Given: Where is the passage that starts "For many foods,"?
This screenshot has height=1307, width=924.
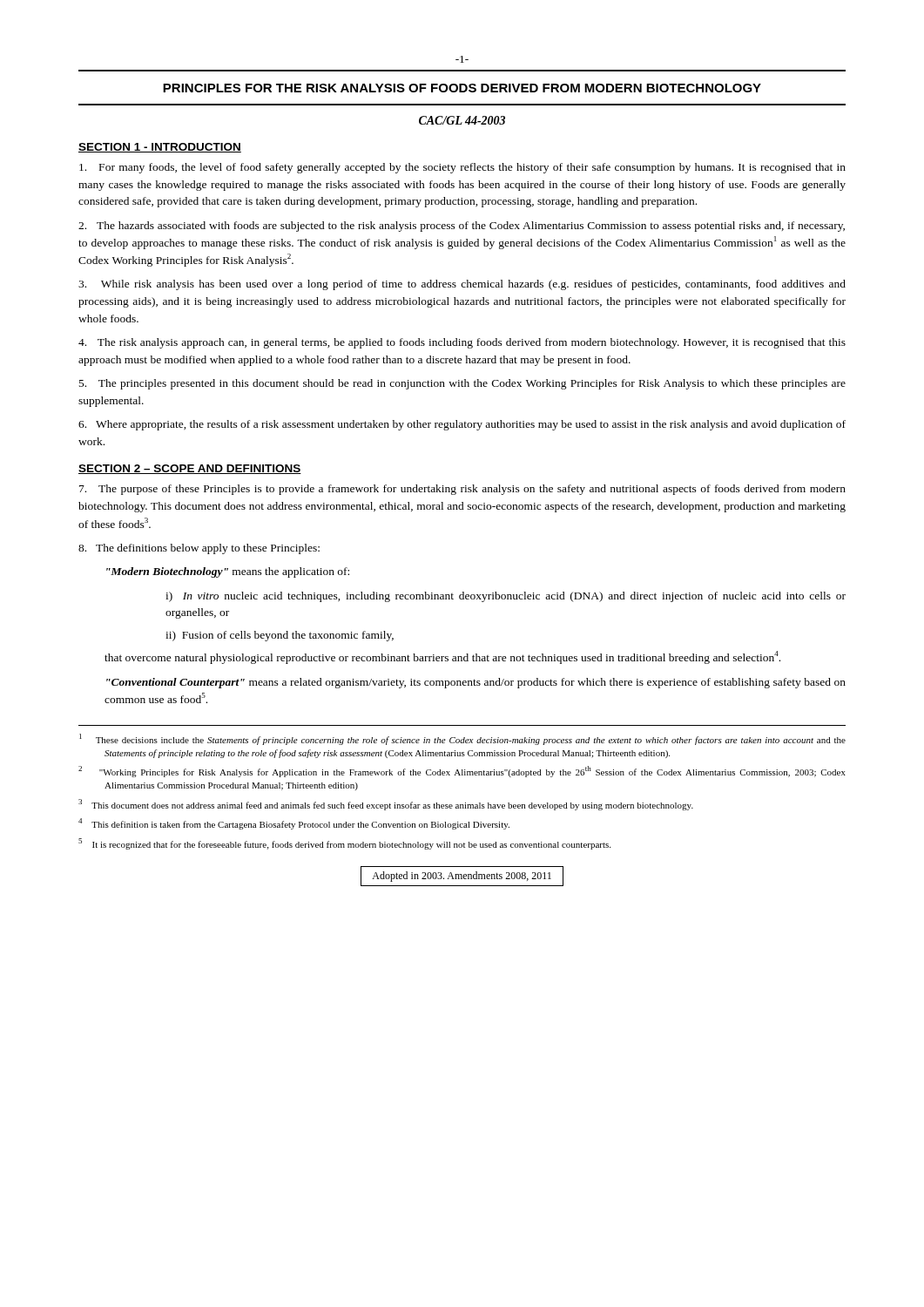Looking at the screenshot, I should 462,184.
